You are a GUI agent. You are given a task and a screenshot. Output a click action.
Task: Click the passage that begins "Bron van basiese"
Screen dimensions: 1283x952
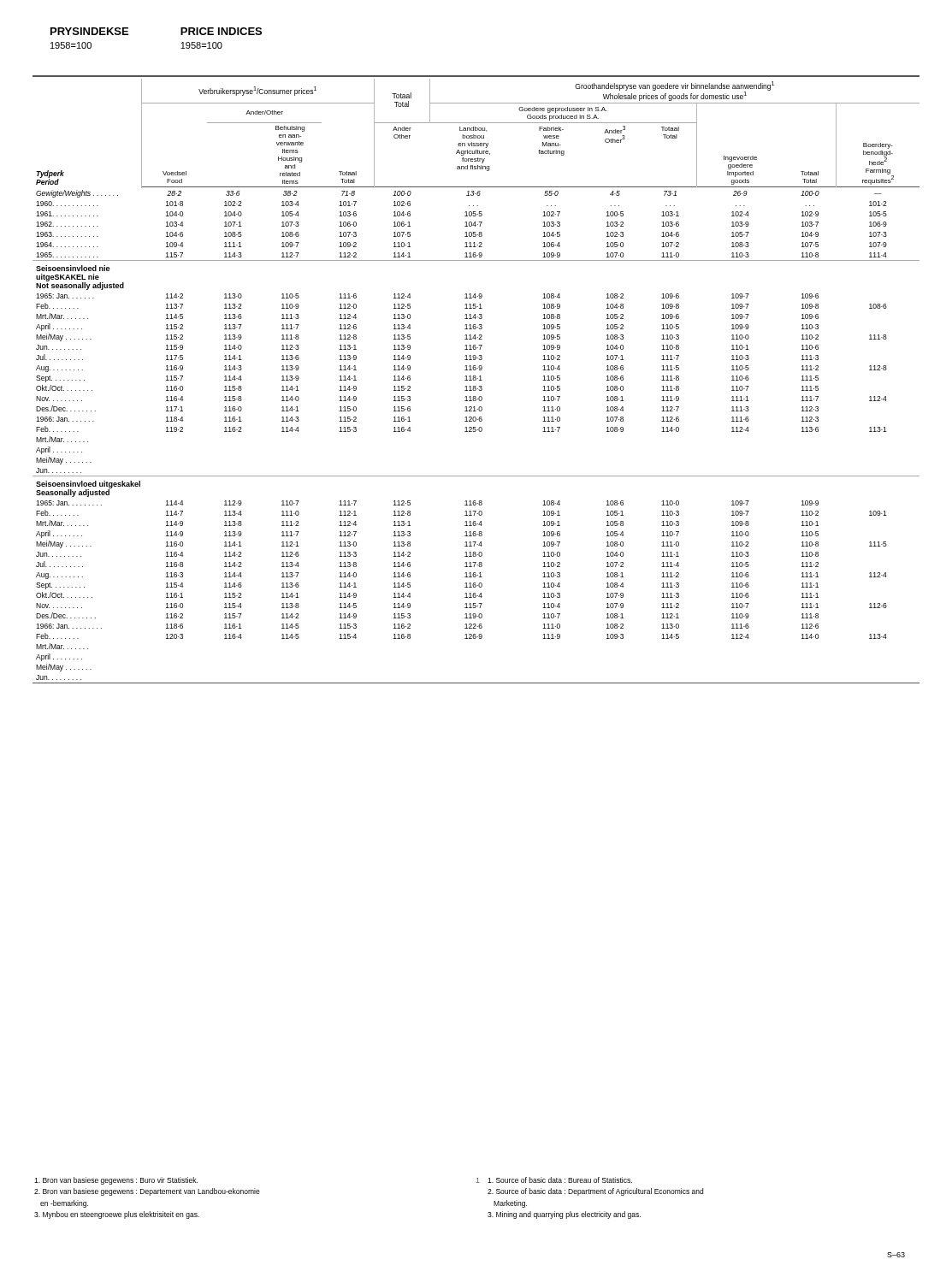(x=147, y=1197)
